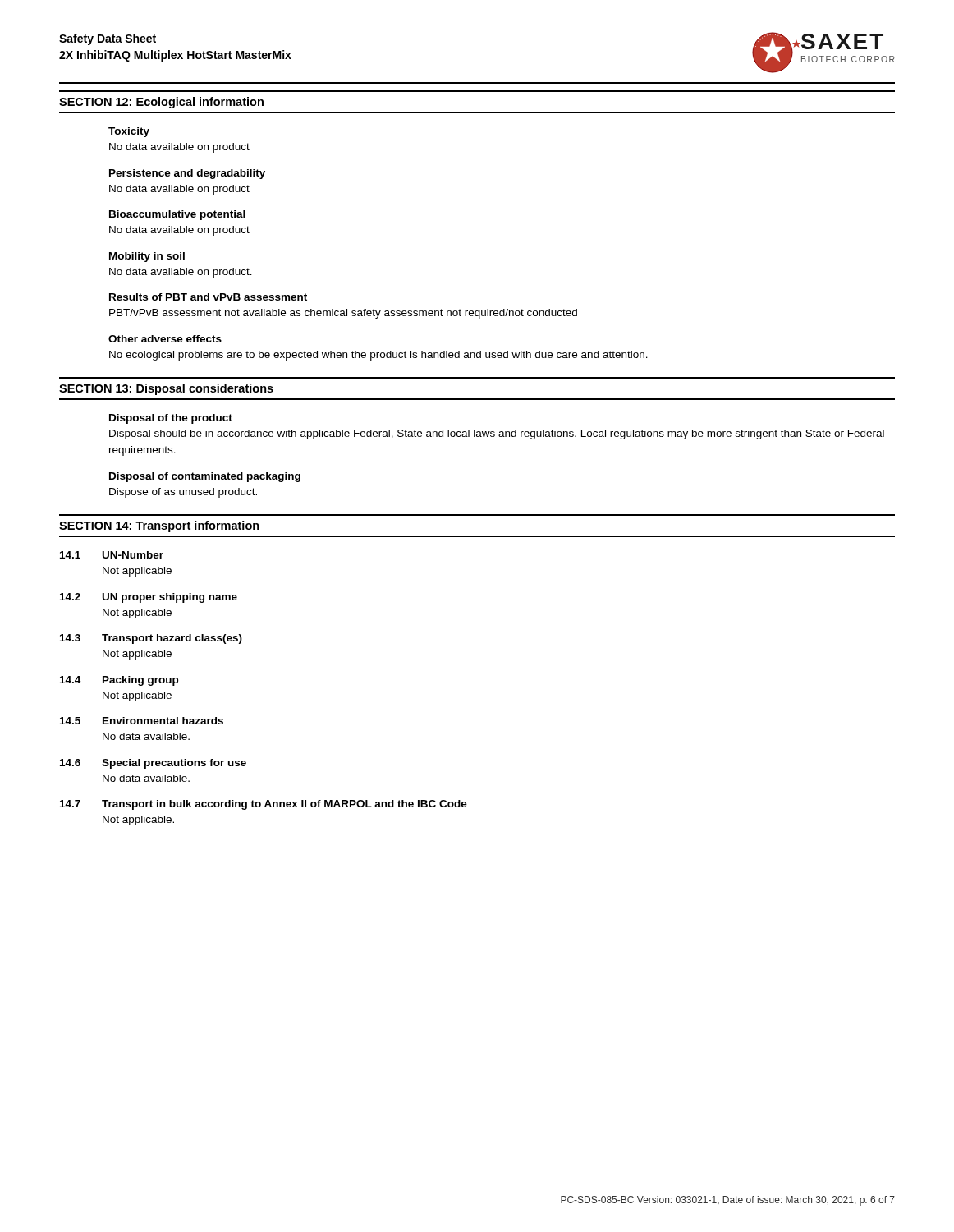This screenshot has height=1232, width=954.
Task: Find the block on this page that starts "Disposal of contaminated"
Action: [x=205, y=477]
